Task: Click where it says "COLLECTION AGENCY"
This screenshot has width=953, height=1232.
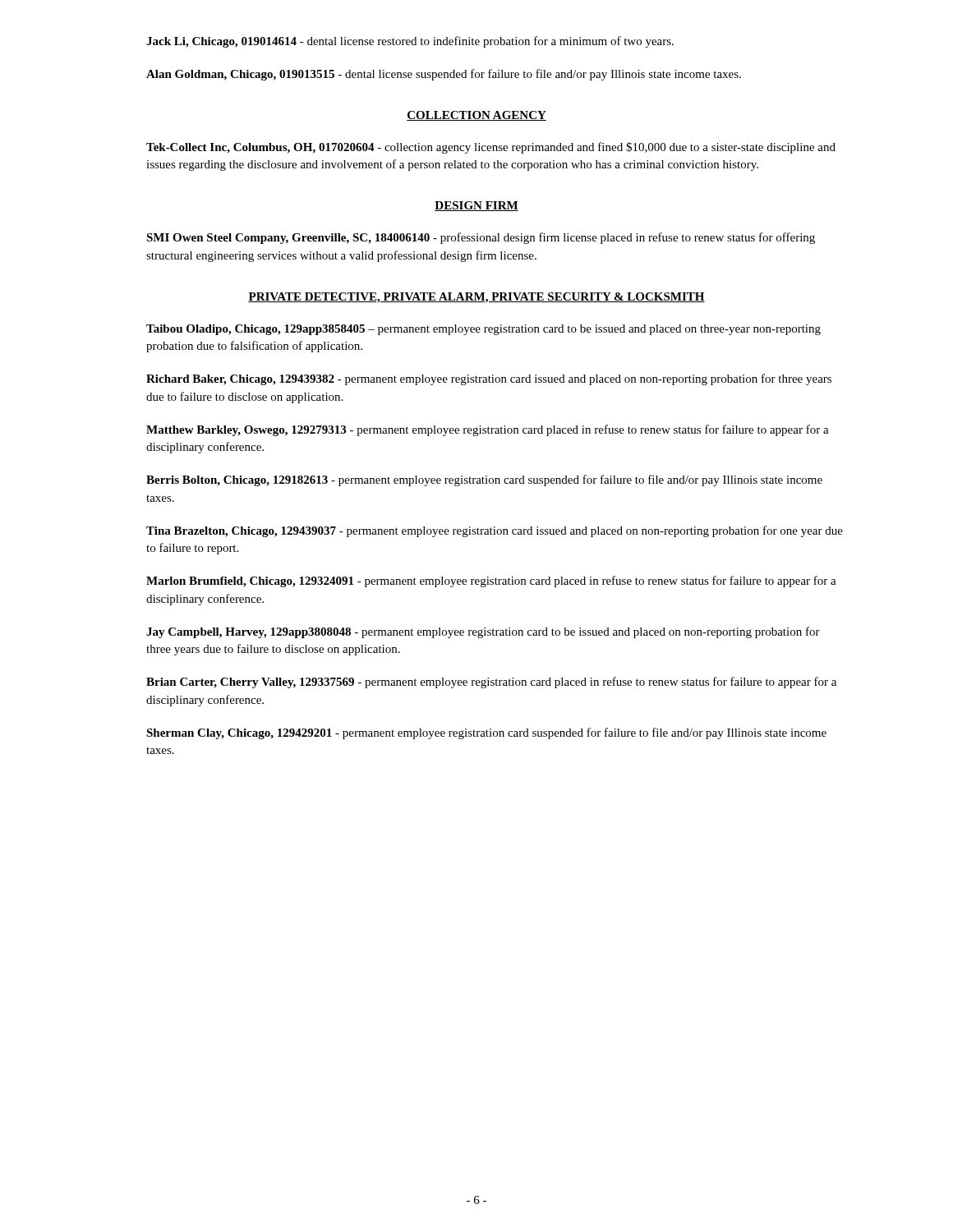Action: click(x=476, y=115)
